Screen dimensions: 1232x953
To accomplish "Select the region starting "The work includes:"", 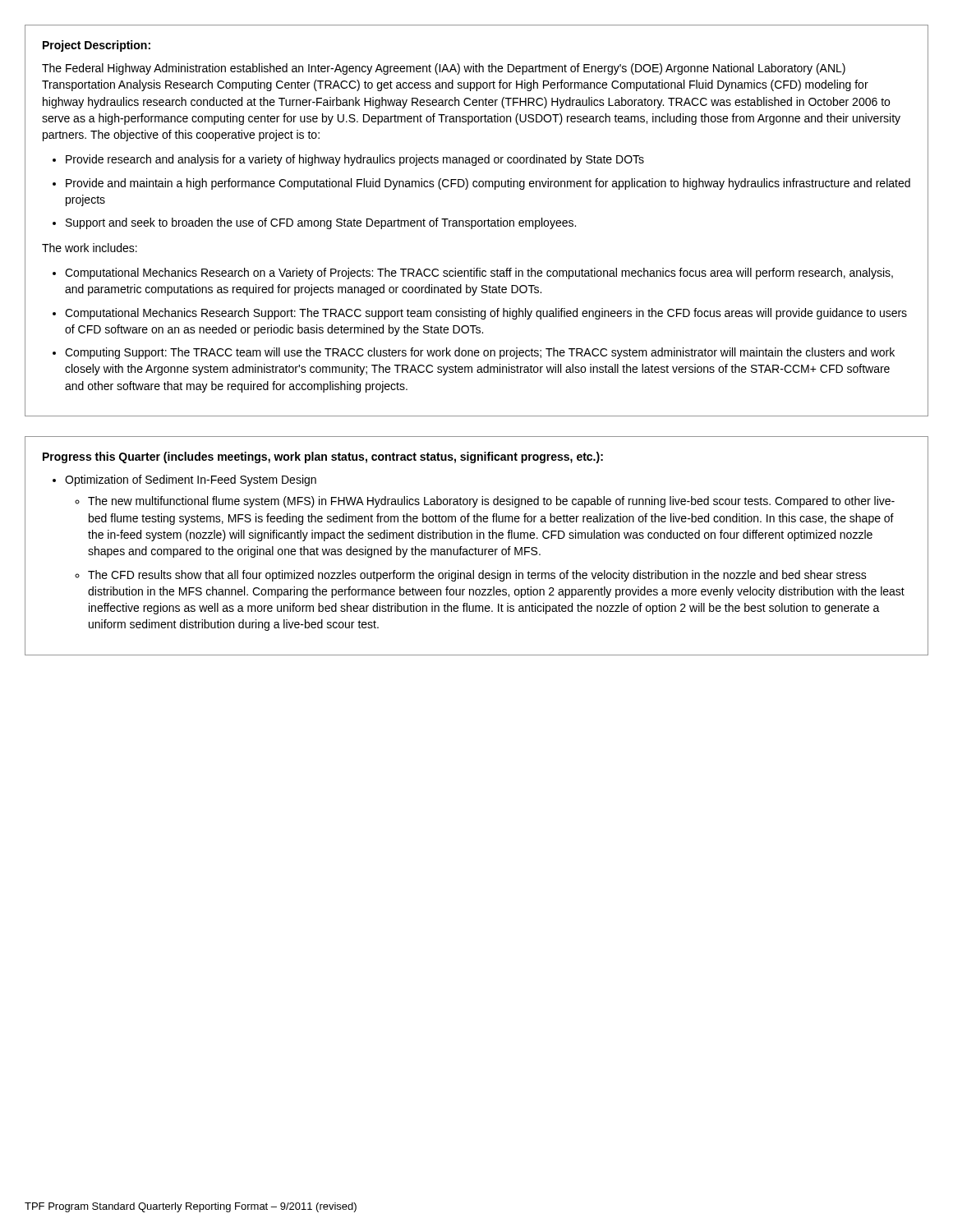I will click(x=90, y=248).
